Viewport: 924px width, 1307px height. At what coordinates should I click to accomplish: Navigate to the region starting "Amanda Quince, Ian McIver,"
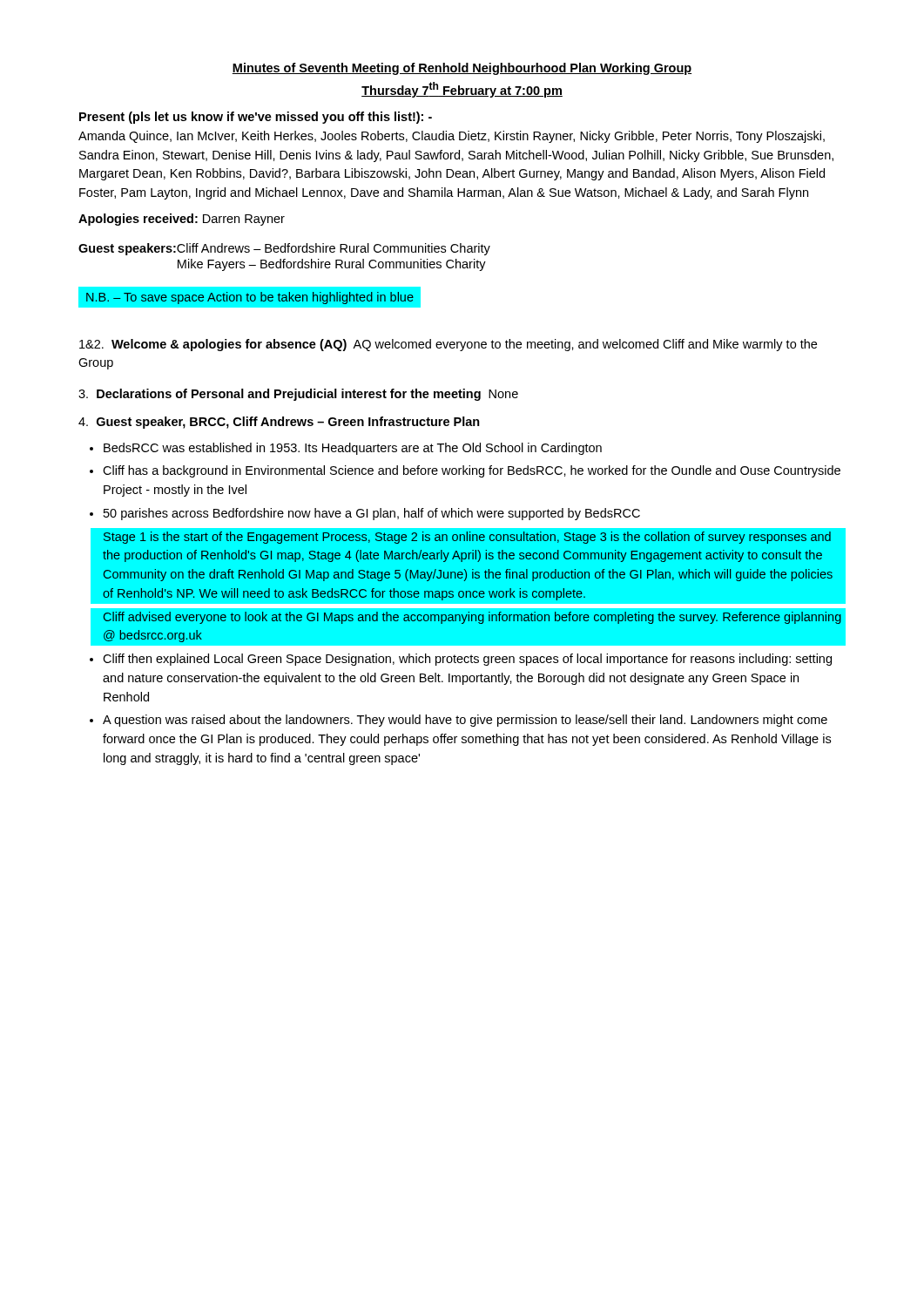(x=456, y=164)
